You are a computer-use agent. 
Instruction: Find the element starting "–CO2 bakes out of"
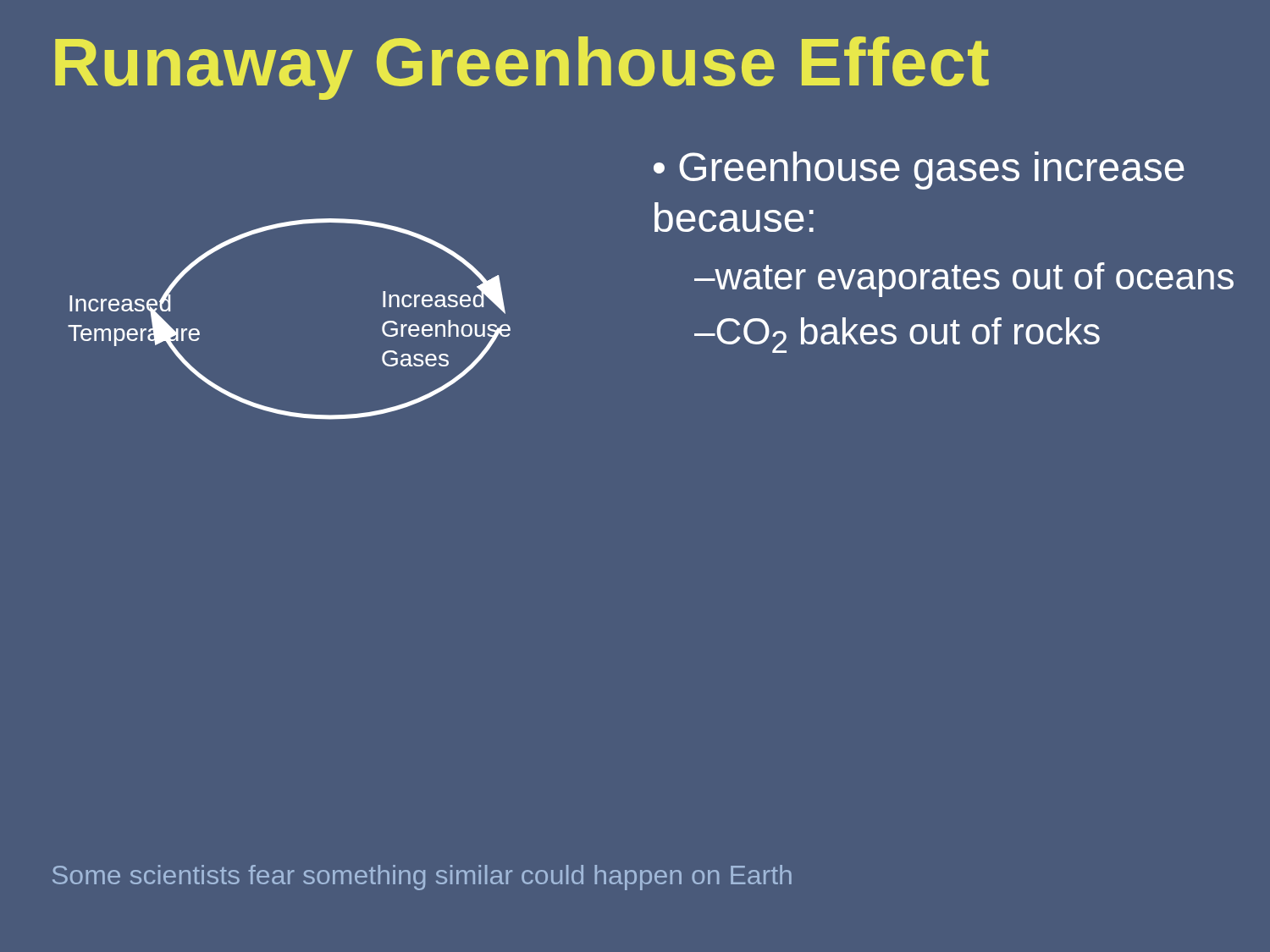point(898,335)
